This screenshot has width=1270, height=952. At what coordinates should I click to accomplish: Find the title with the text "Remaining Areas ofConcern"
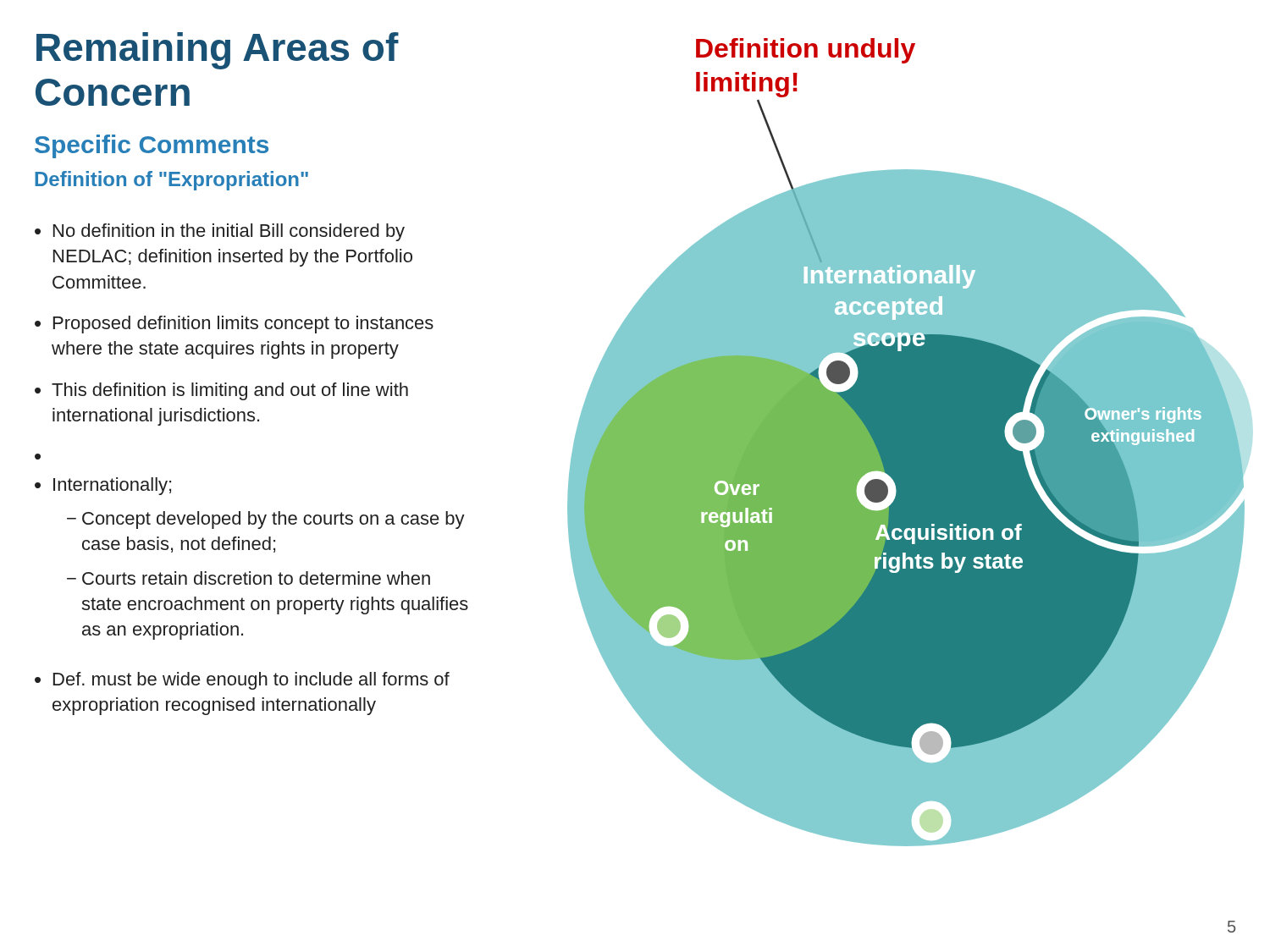tap(216, 70)
